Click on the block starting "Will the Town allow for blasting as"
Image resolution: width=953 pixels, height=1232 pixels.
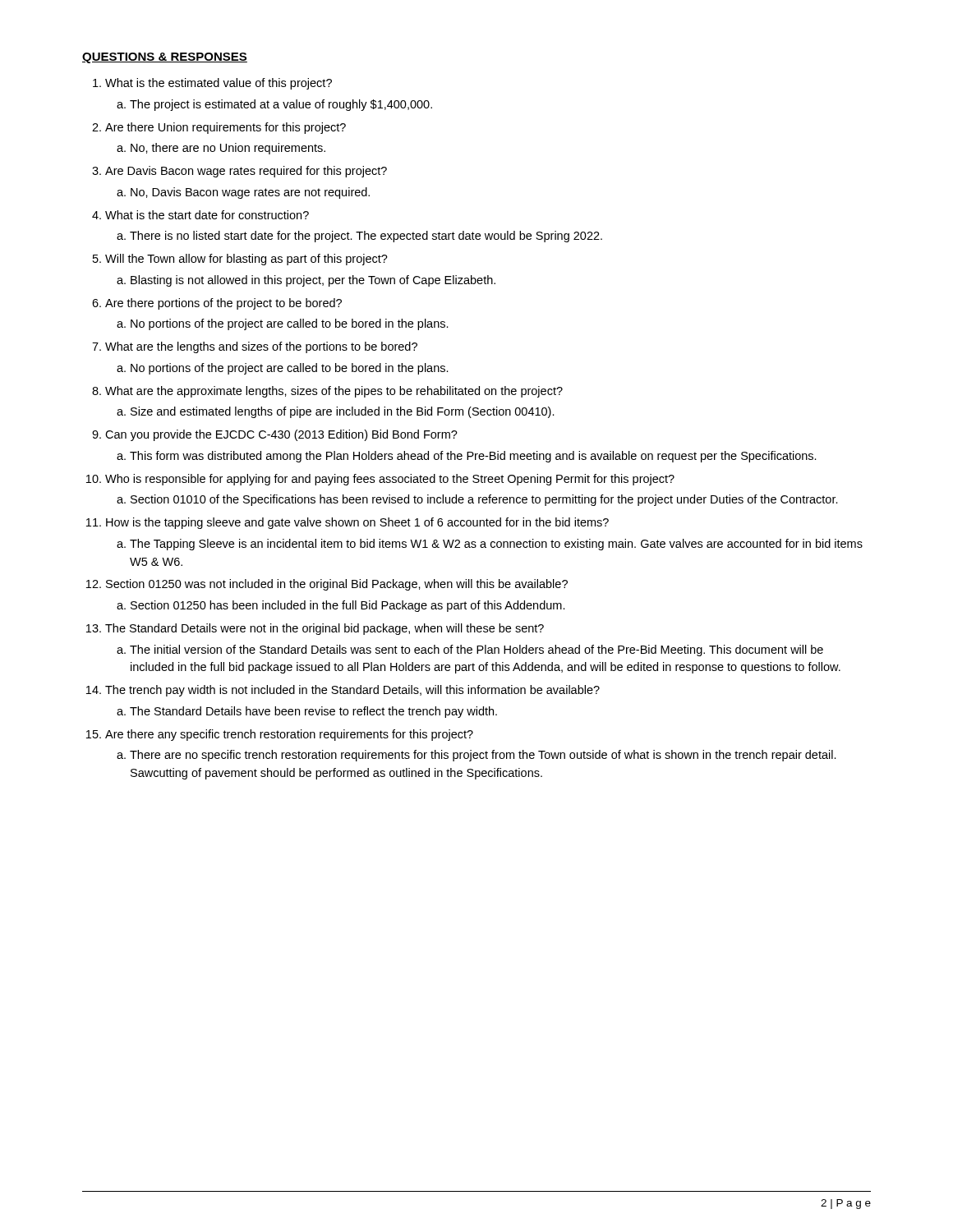pos(488,271)
